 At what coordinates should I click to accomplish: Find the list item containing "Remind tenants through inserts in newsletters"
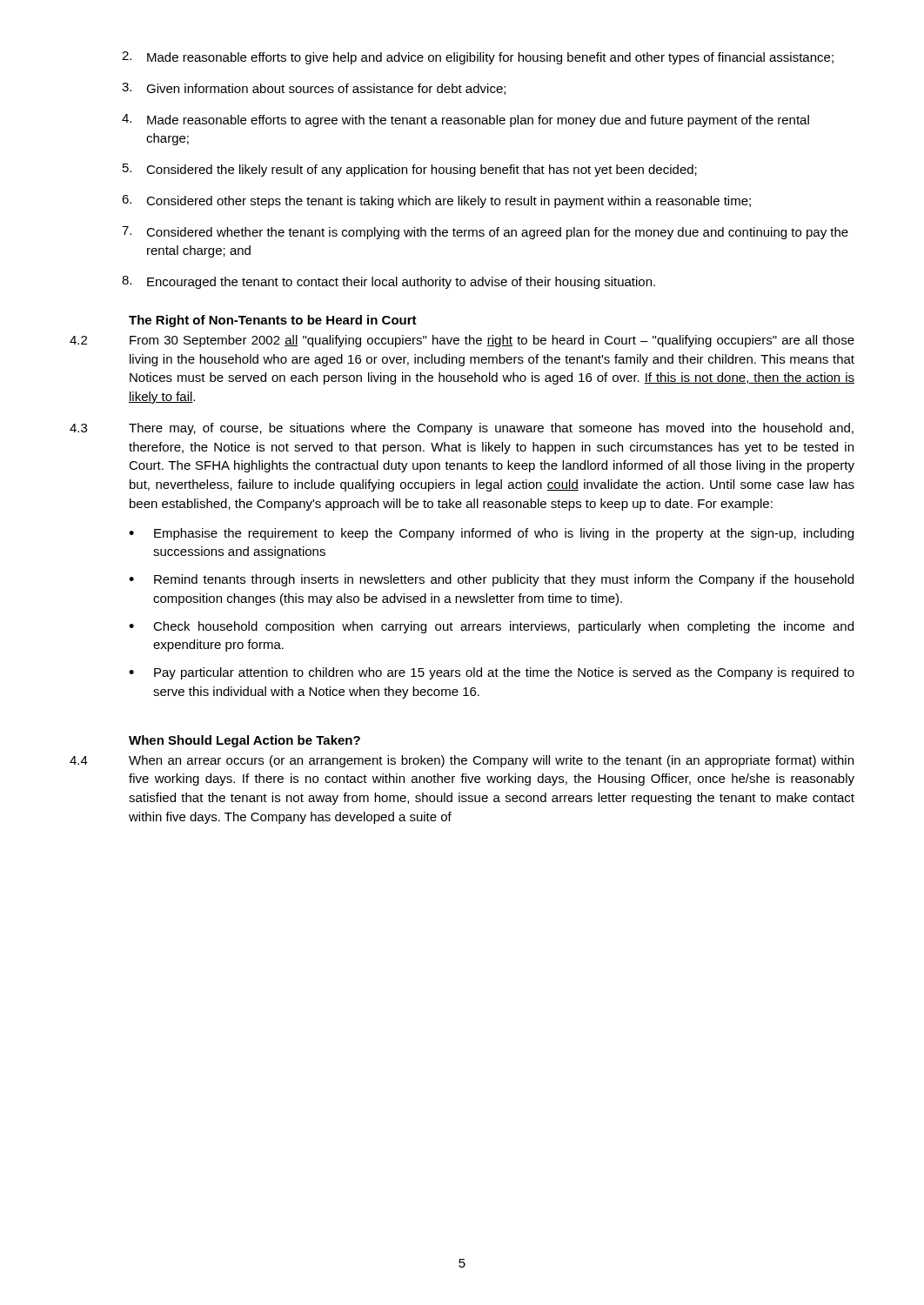pyautogui.click(x=504, y=588)
